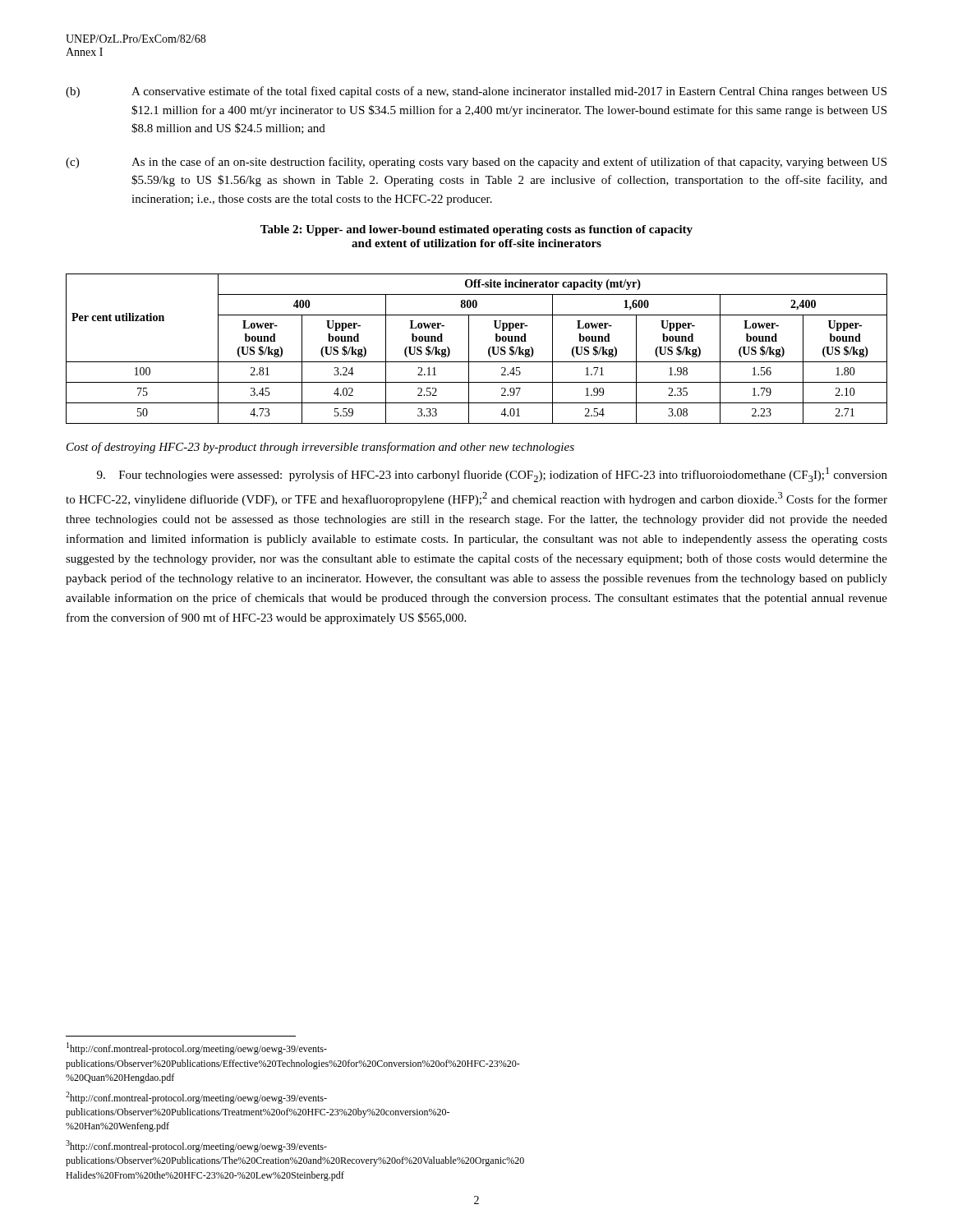Select the block starting "Table 2: Upper- and"

476,236
